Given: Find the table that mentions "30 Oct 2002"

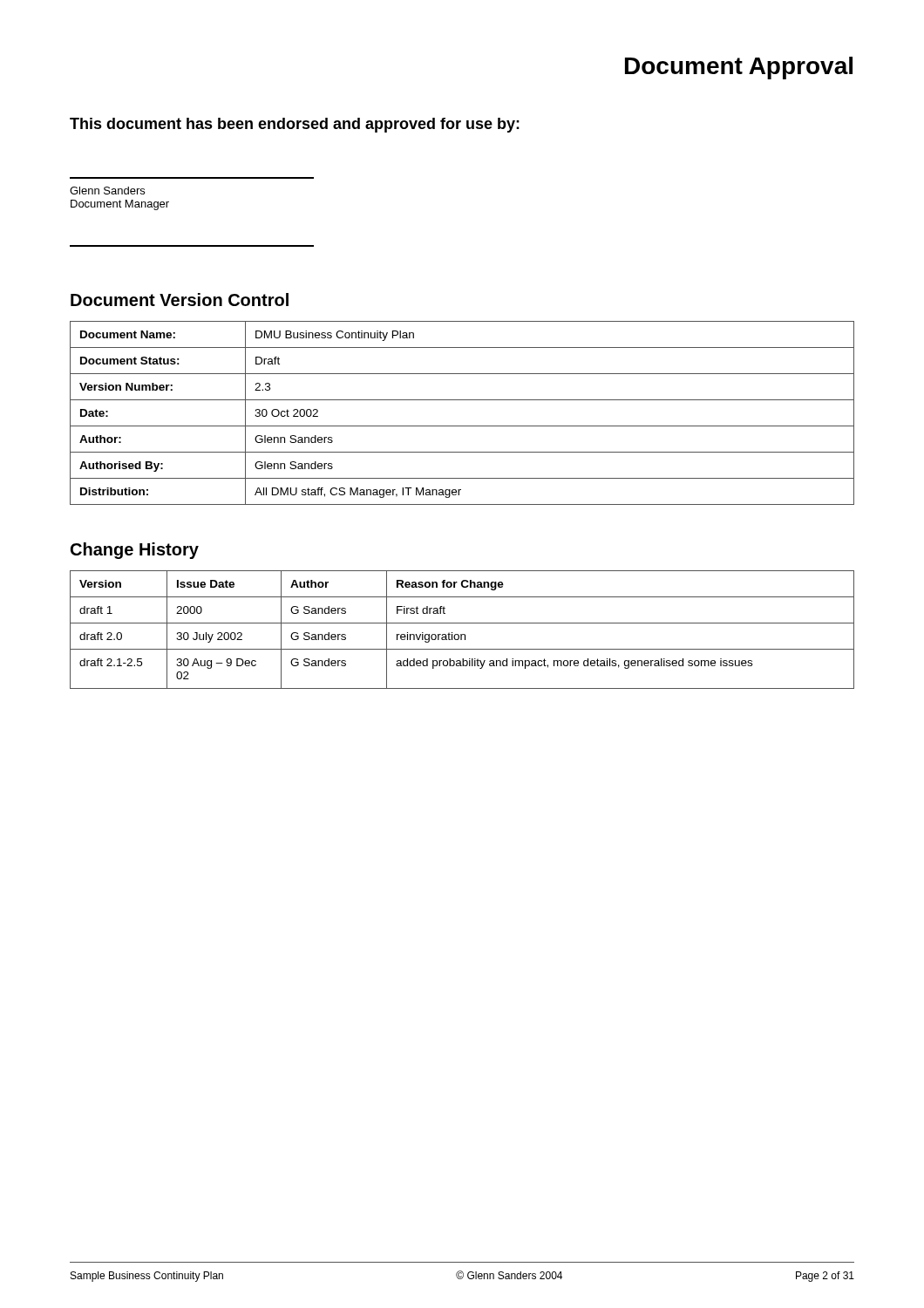Looking at the screenshot, I should click(x=462, y=413).
